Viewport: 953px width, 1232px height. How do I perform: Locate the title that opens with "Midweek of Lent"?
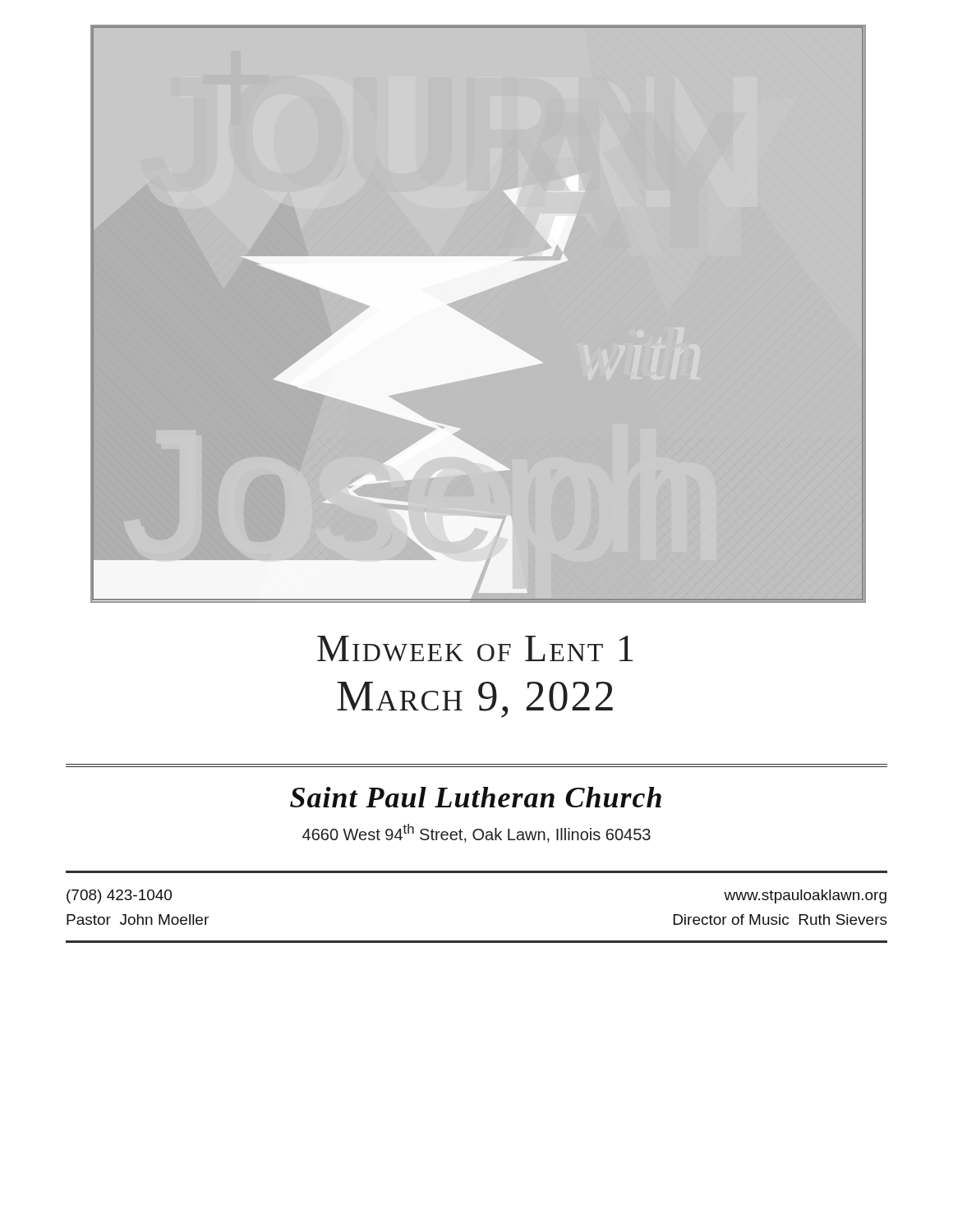pyautogui.click(x=476, y=674)
